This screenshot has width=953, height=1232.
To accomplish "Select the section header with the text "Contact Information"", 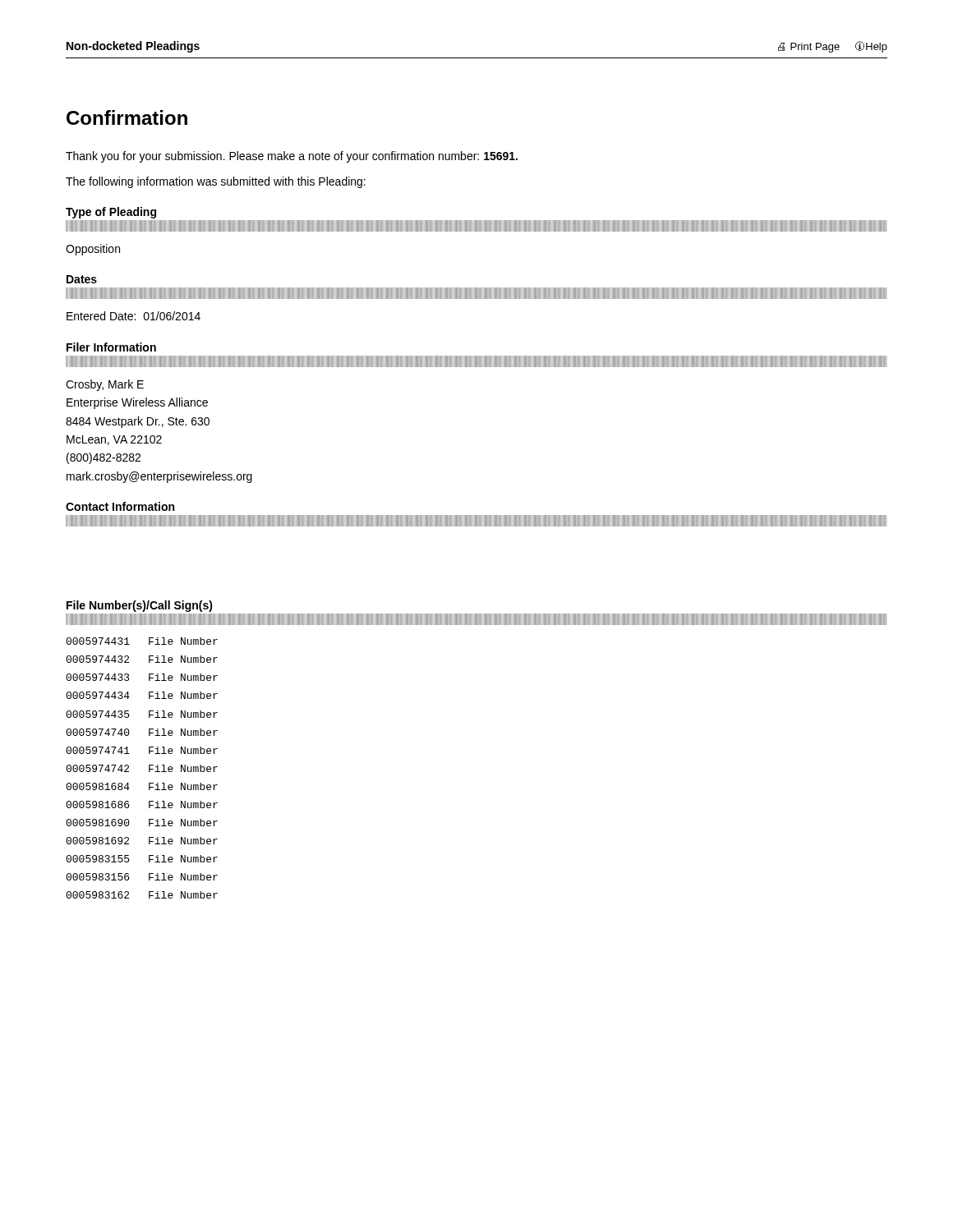I will tap(120, 507).
